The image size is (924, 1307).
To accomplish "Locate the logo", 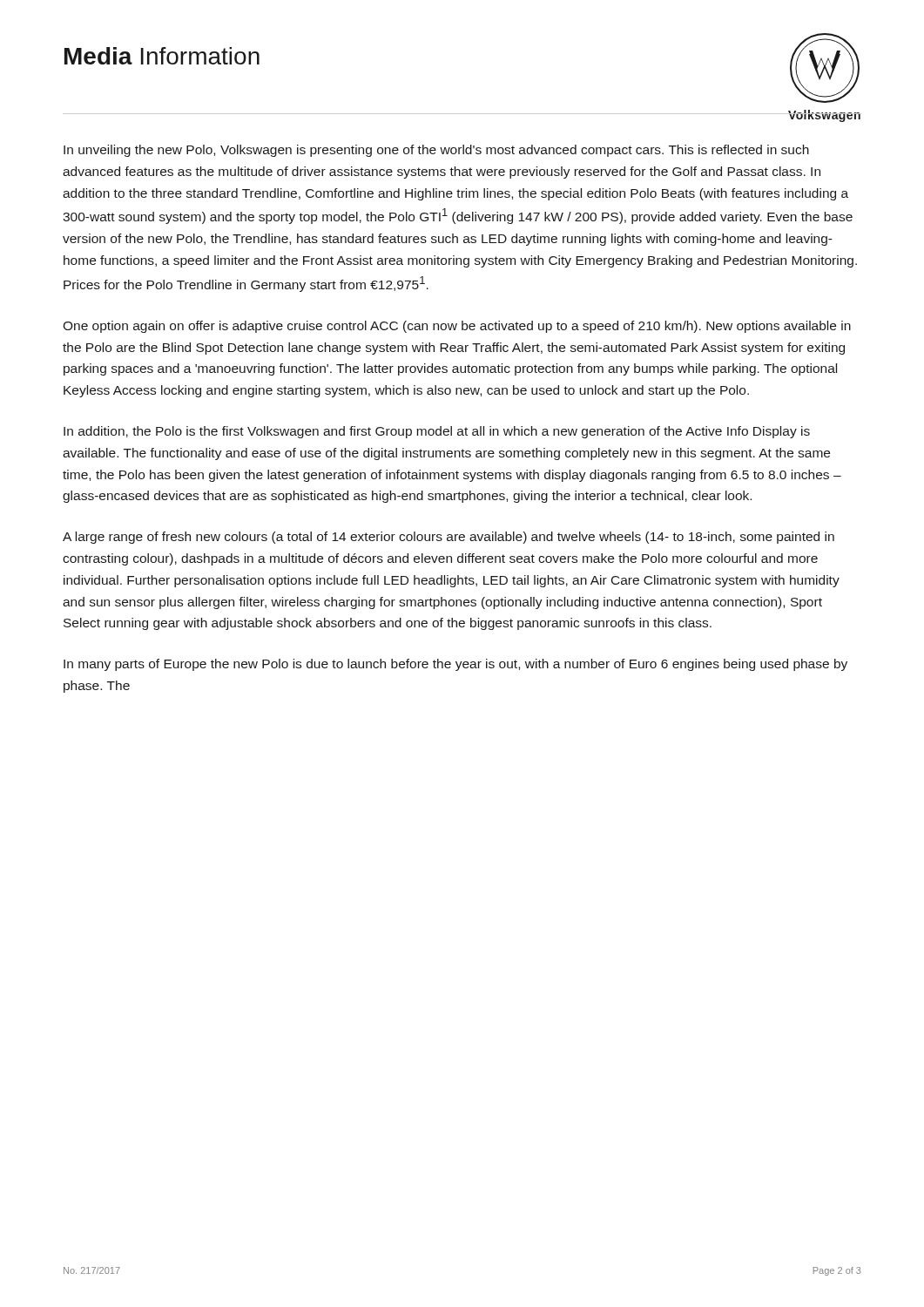I will point(825,78).
